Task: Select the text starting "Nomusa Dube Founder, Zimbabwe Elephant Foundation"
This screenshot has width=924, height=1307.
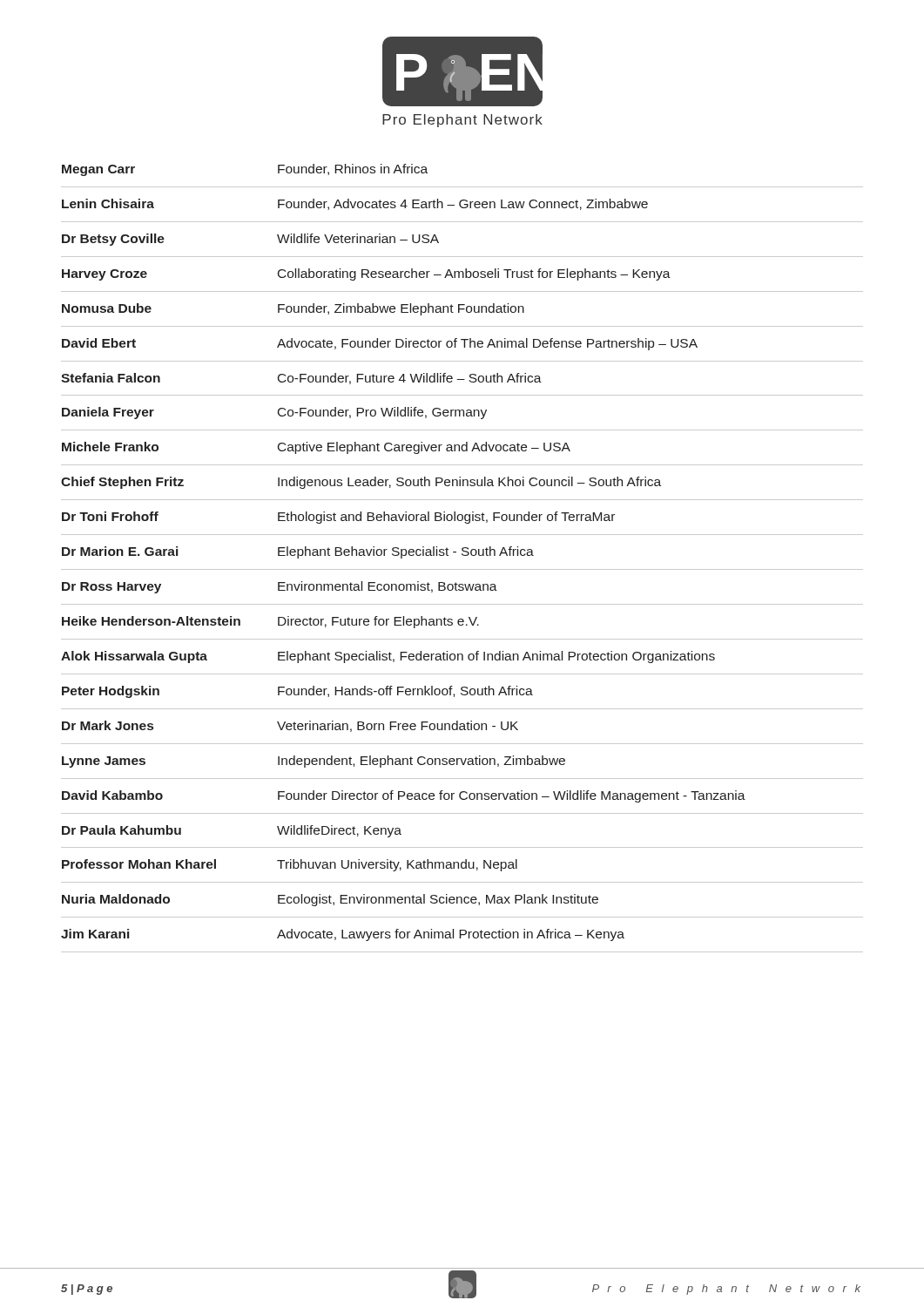Action: tap(462, 309)
